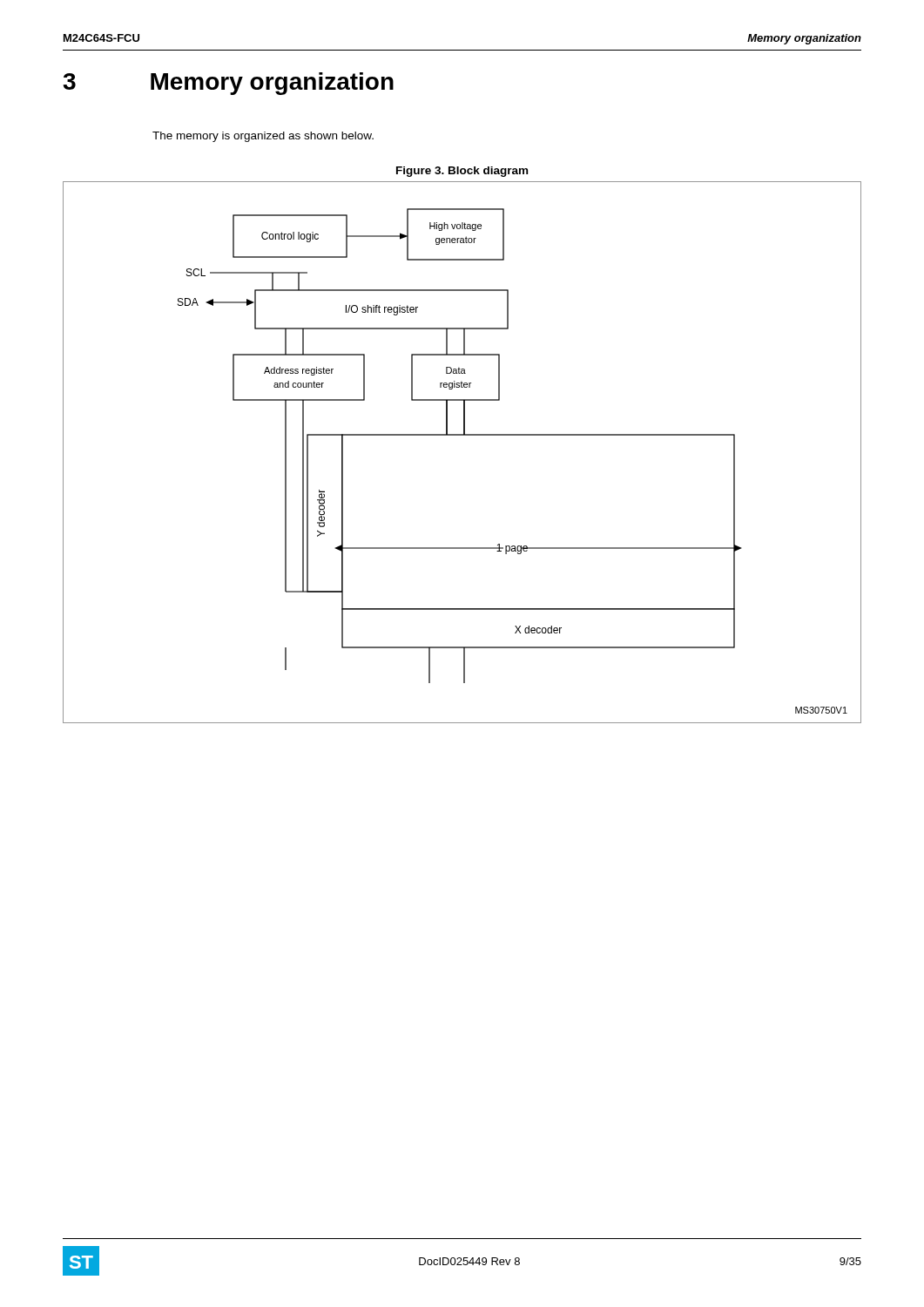The width and height of the screenshot is (924, 1307).
Task: Select the passage starting "3 Memory organization"
Action: pos(229,81)
